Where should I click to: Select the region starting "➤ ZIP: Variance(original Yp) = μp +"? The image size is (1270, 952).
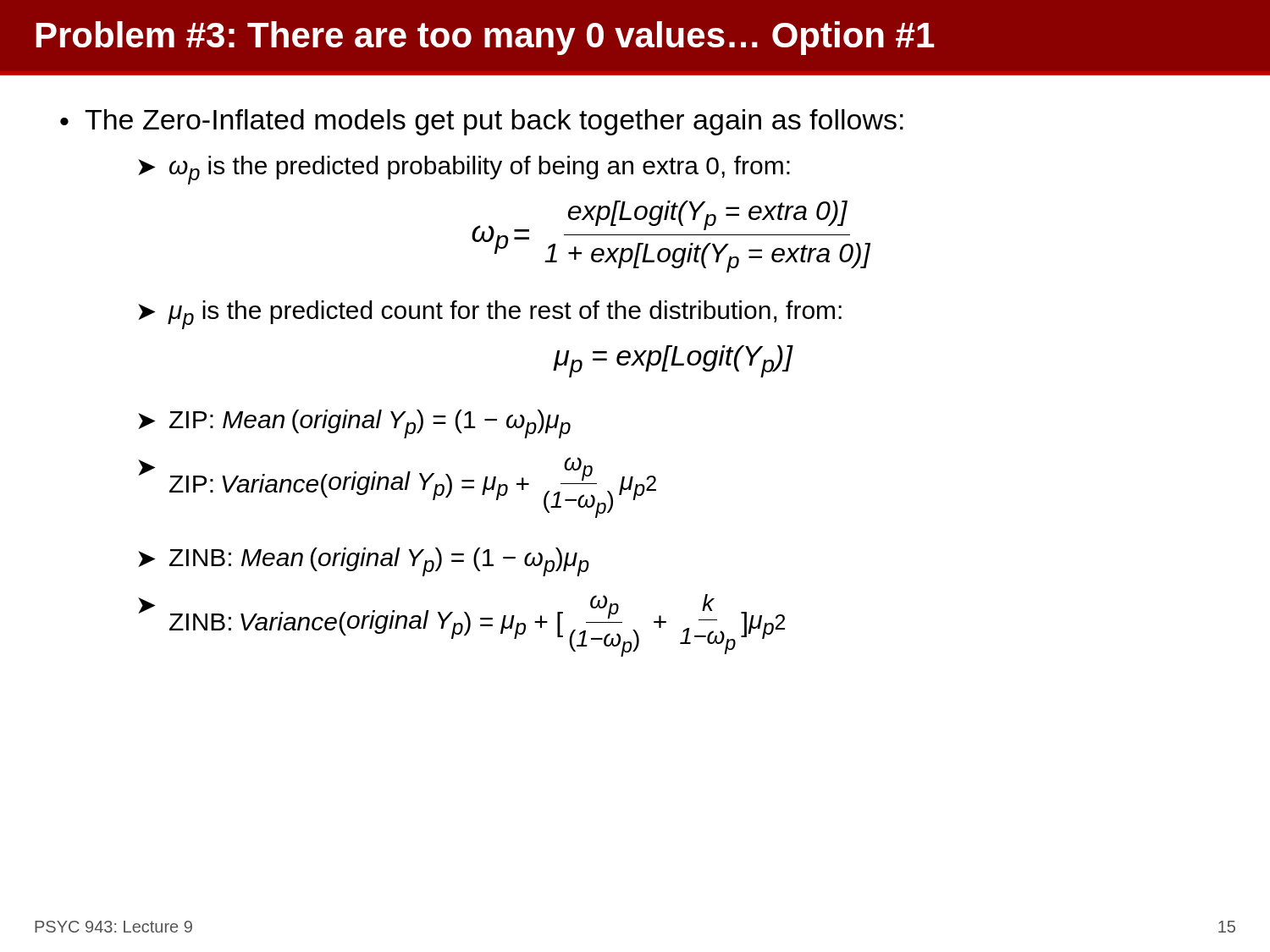click(396, 484)
